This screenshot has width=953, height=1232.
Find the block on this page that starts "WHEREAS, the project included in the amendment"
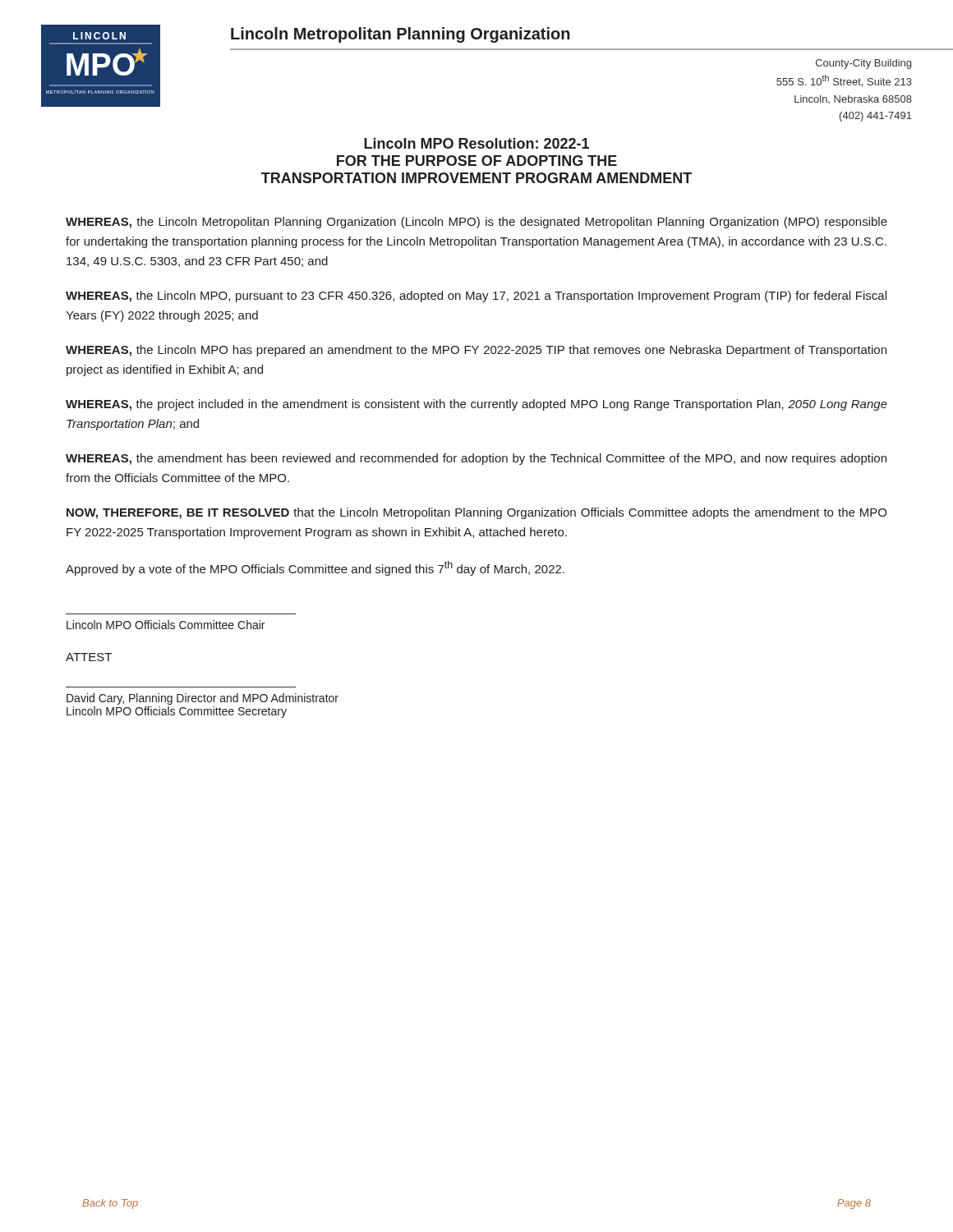[x=476, y=414]
